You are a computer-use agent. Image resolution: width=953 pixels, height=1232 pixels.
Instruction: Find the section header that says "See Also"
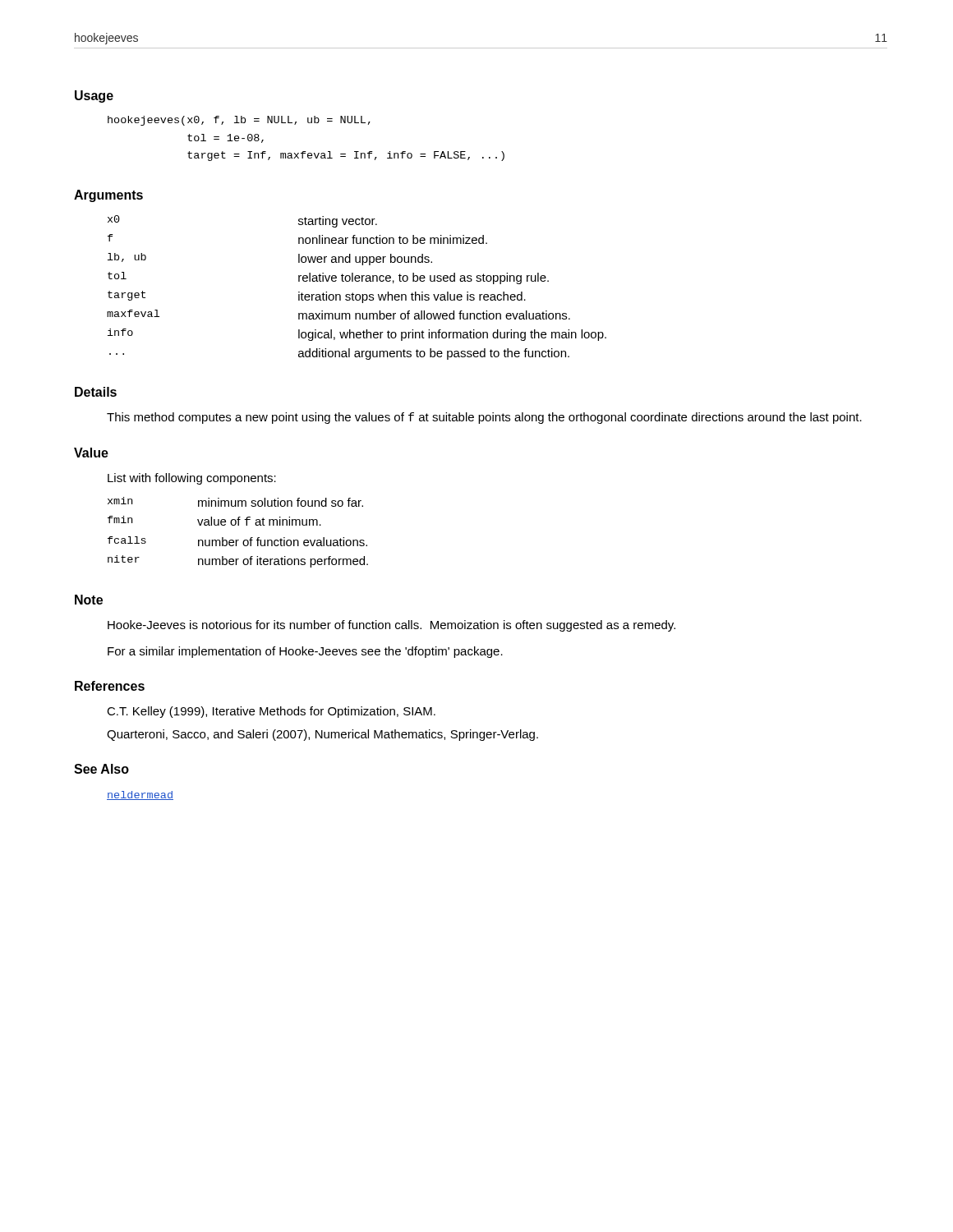[101, 769]
